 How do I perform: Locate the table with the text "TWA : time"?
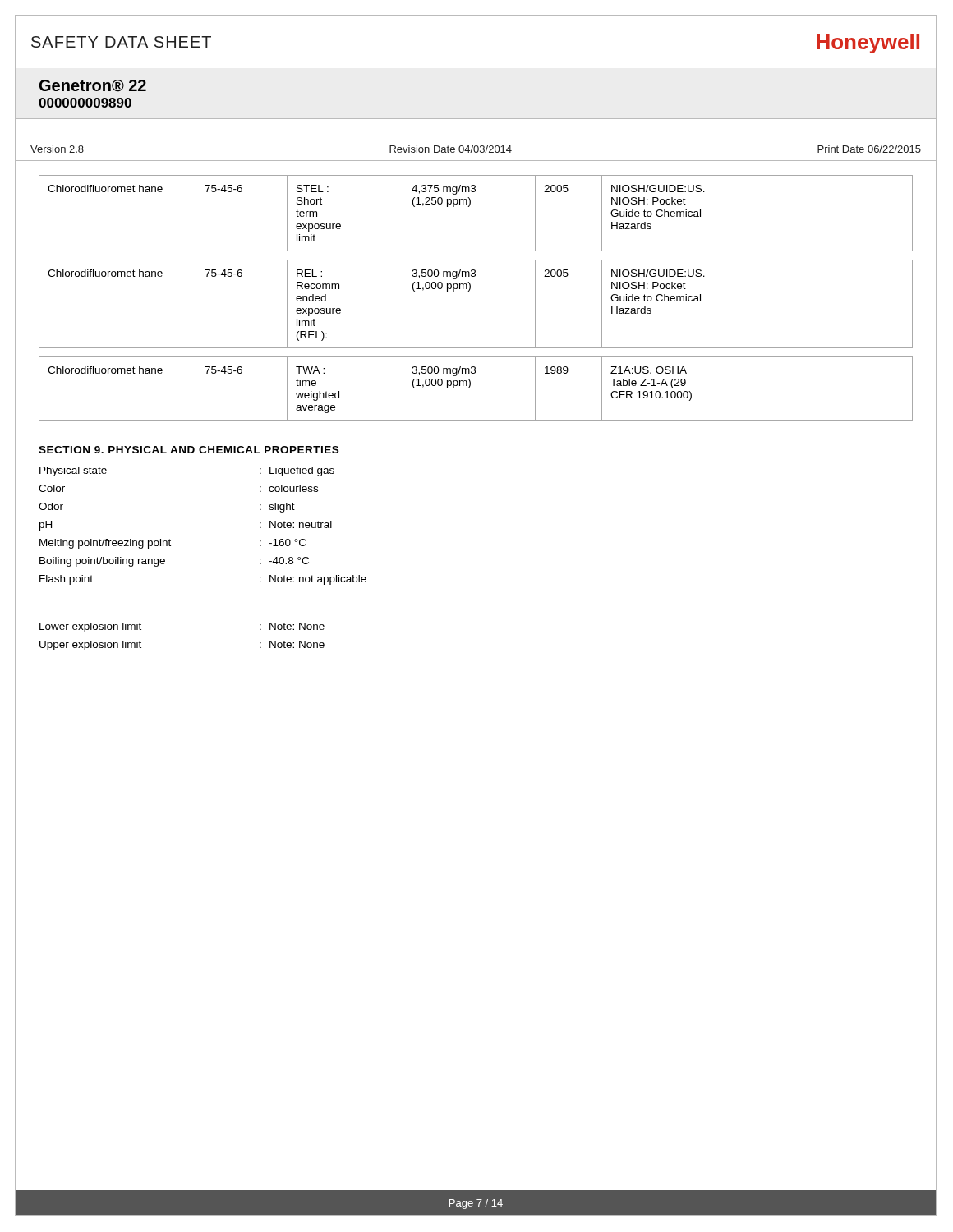(476, 388)
